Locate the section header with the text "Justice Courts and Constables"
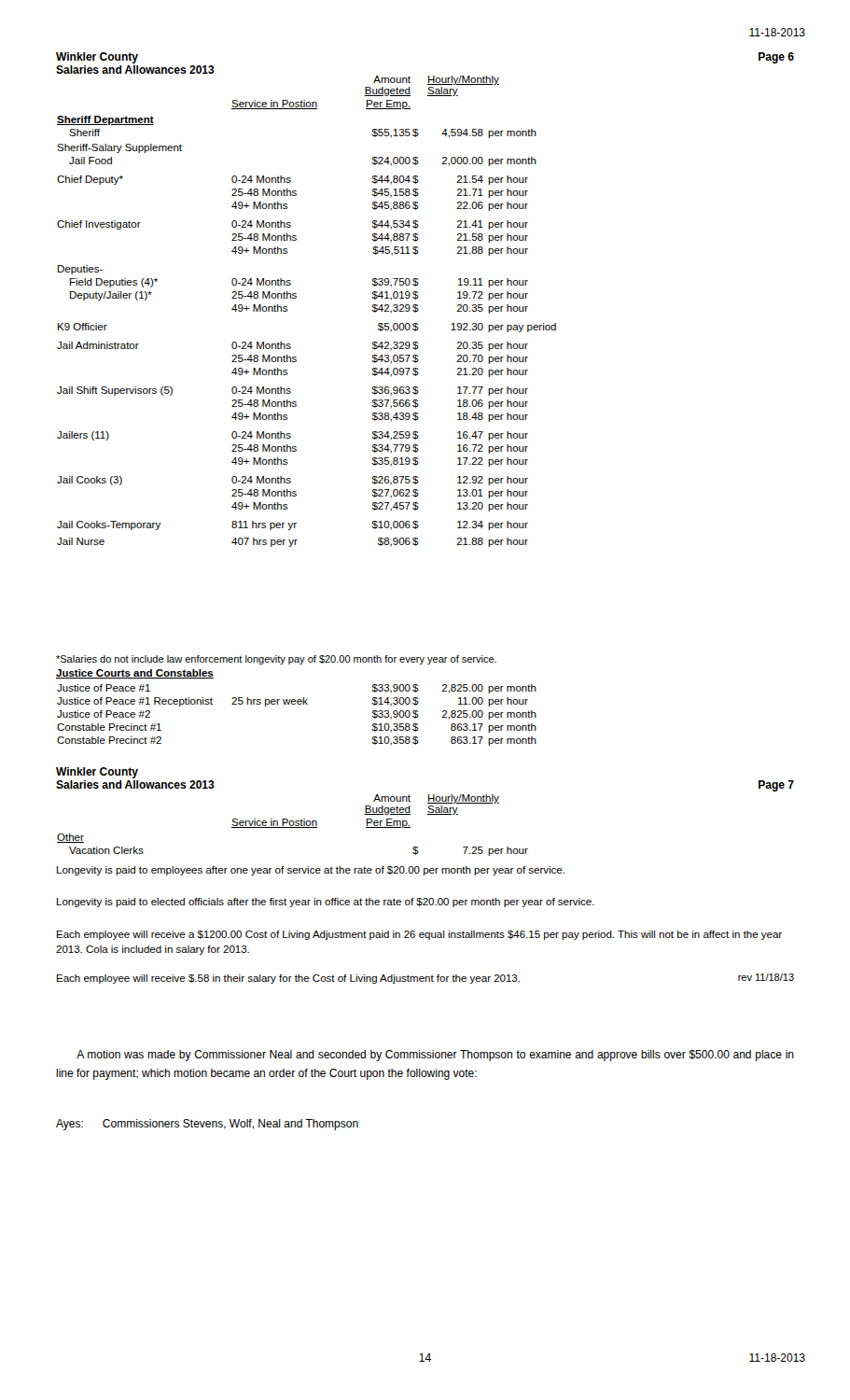The image size is (850, 1400). pos(135,673)
